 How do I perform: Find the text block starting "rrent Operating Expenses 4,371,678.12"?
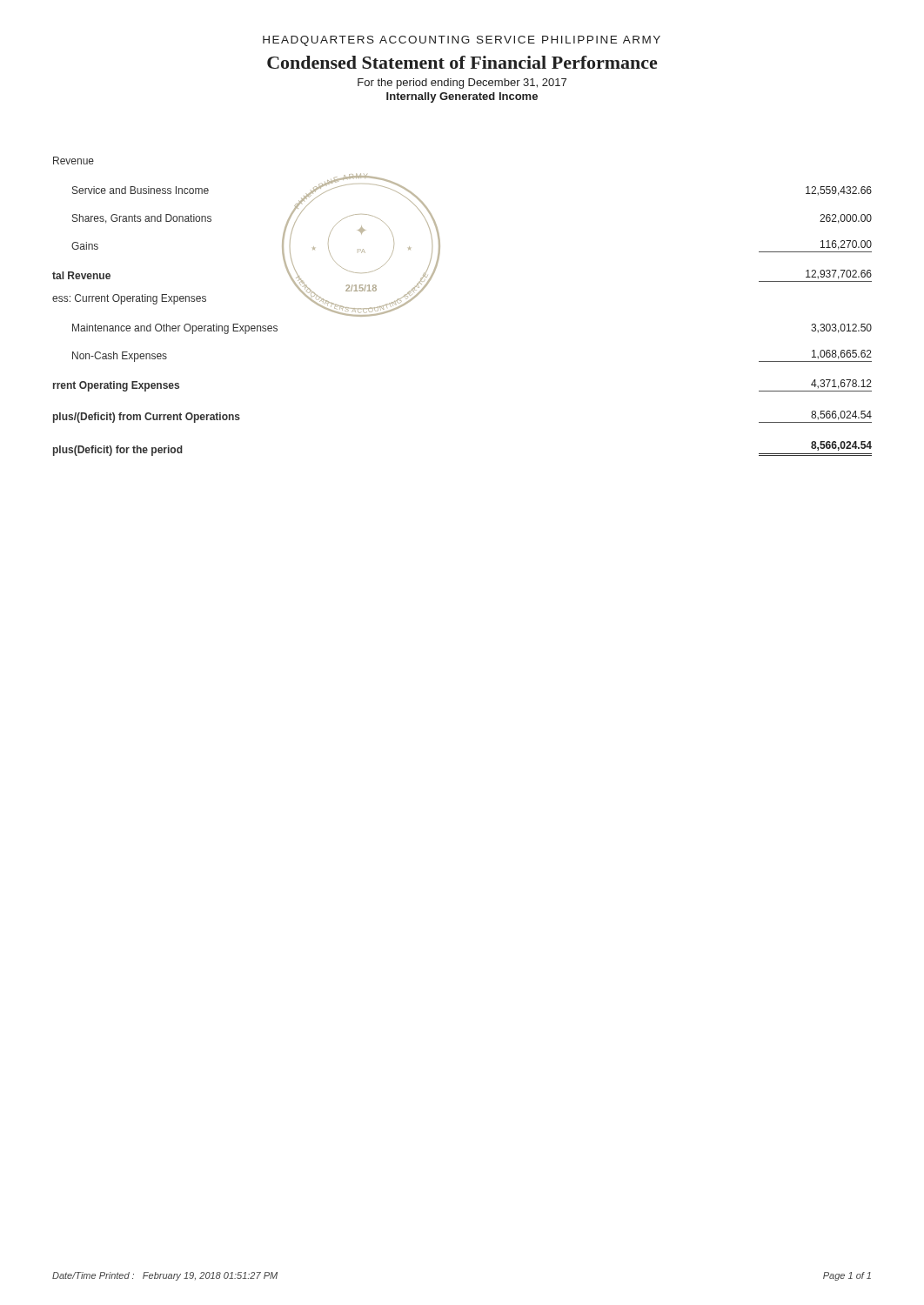point(114,385)
